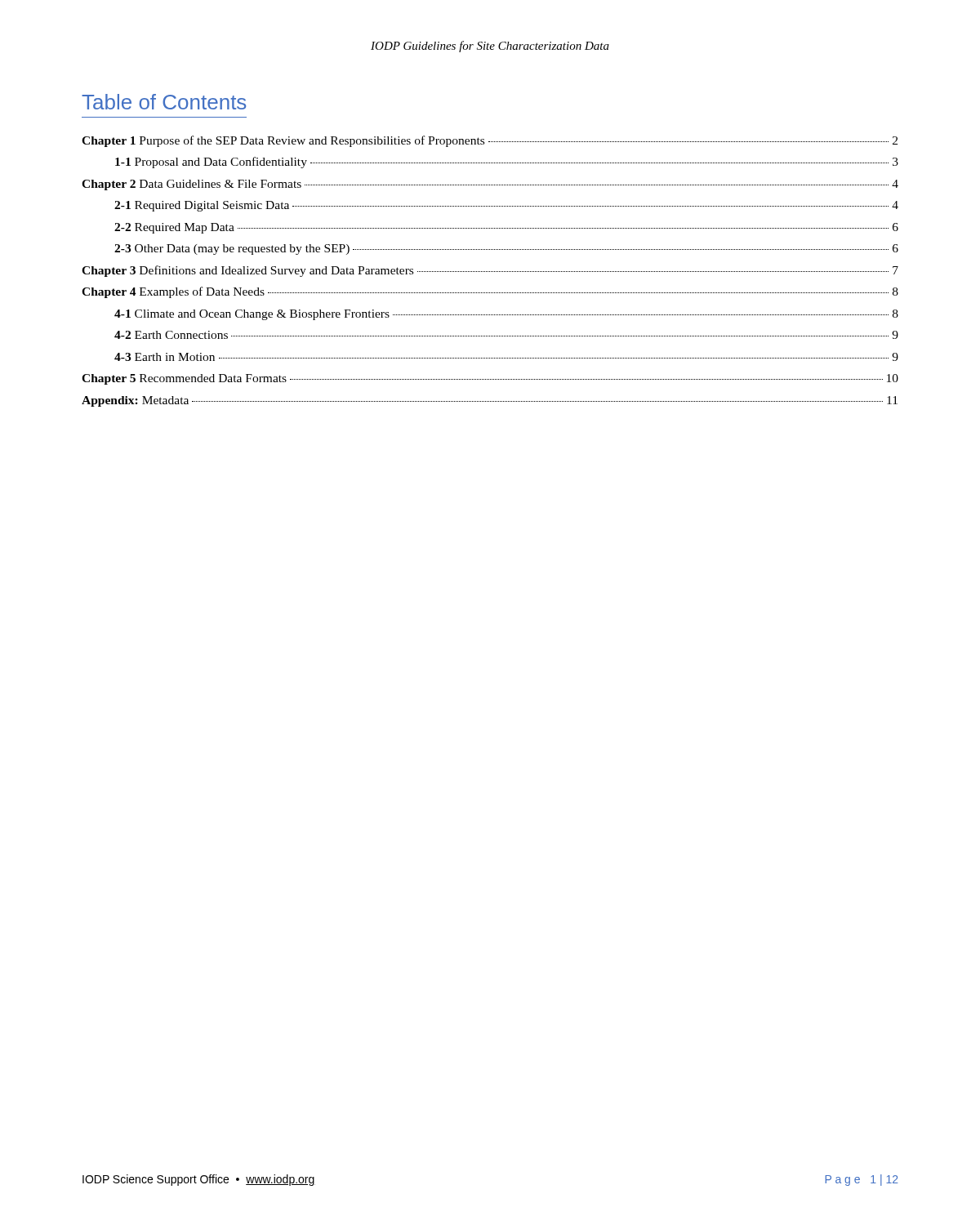Viewport: 980px width, 1225px height.
Task: Click on the element starting "Chapter 3 Definitions and Idealized Survey"
Action: (x=490, y=269)
